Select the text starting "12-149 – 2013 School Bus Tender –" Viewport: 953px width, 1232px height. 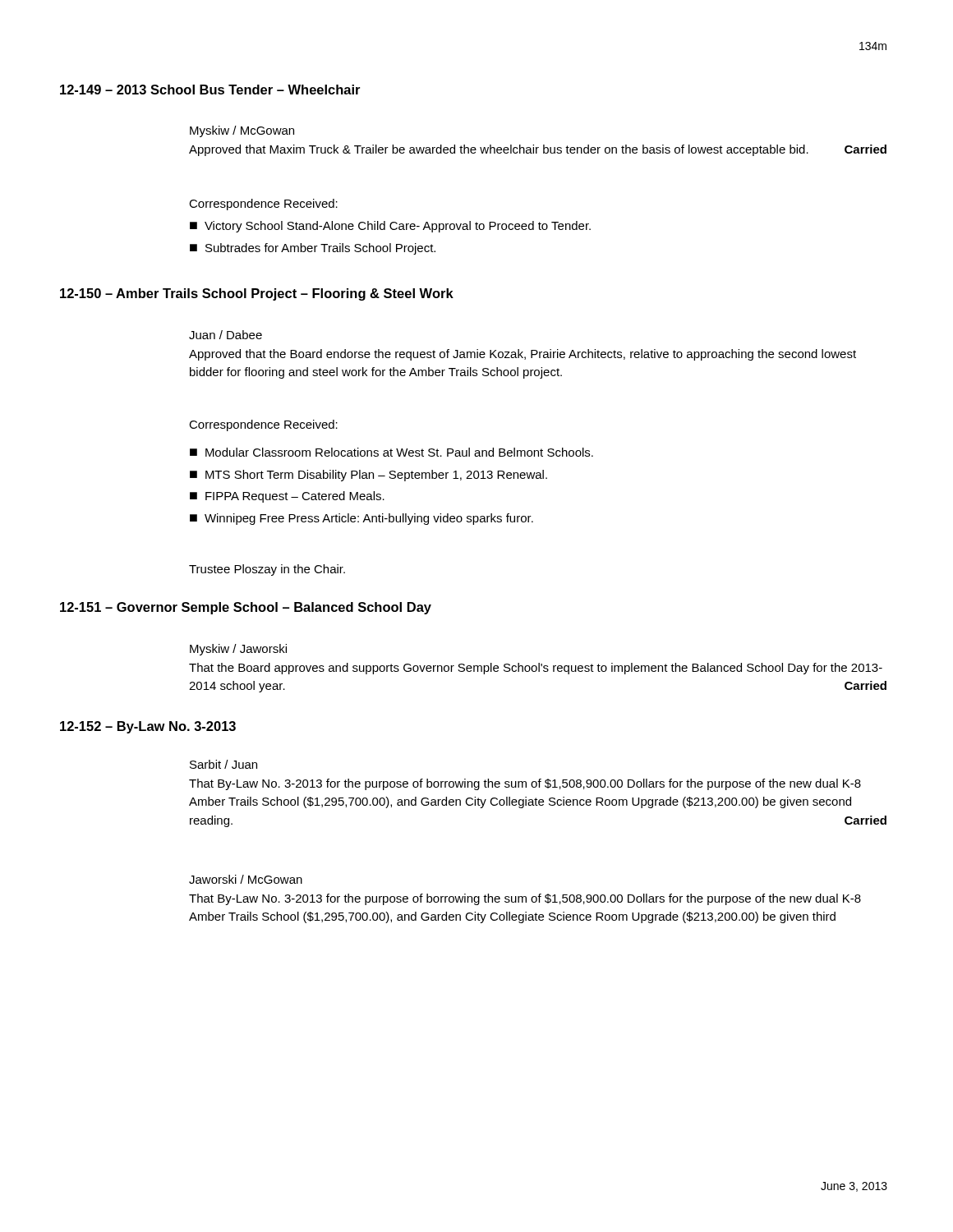[x=210, y=90]
